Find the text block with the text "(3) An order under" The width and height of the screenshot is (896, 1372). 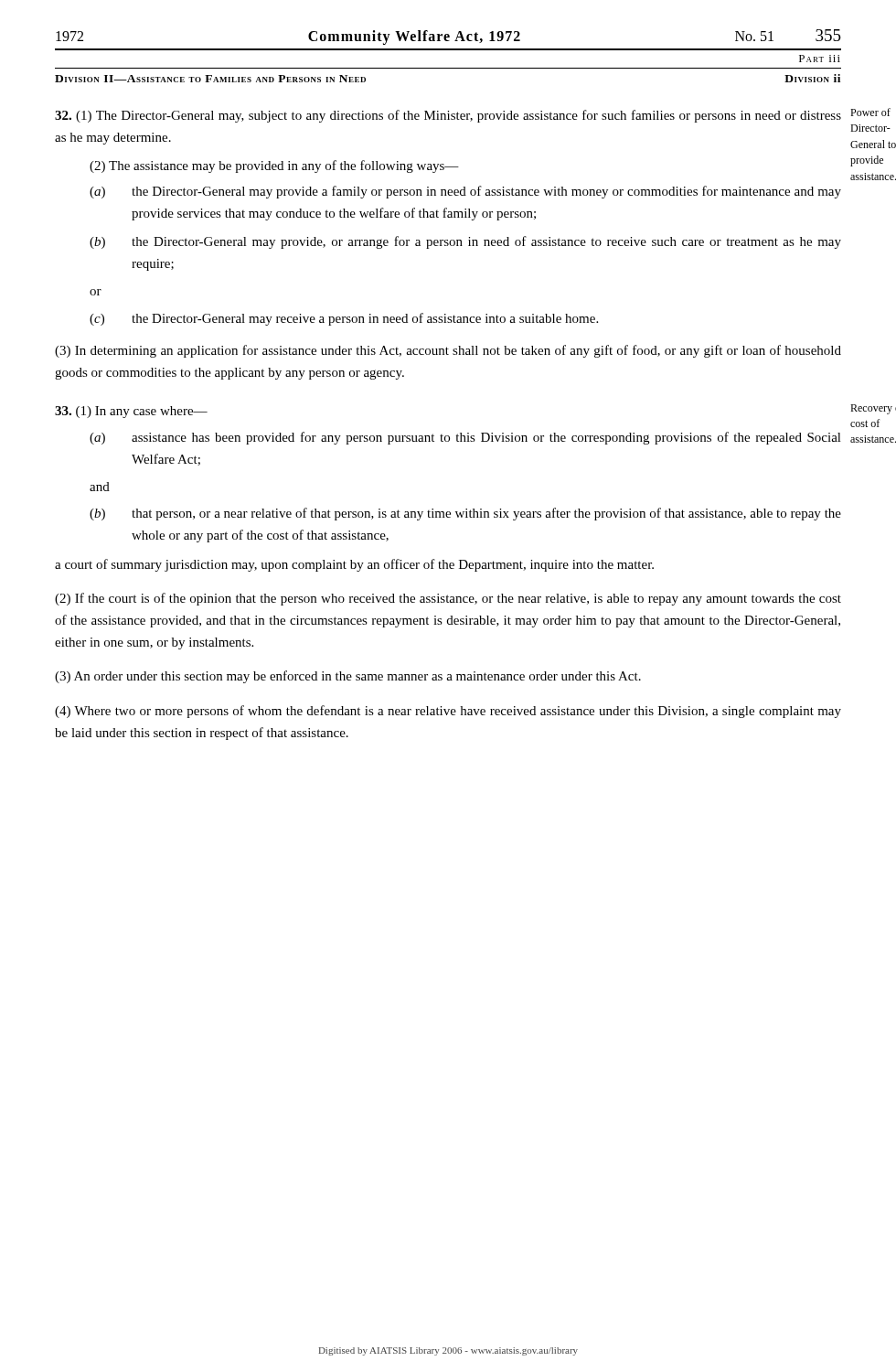point(348,676)
